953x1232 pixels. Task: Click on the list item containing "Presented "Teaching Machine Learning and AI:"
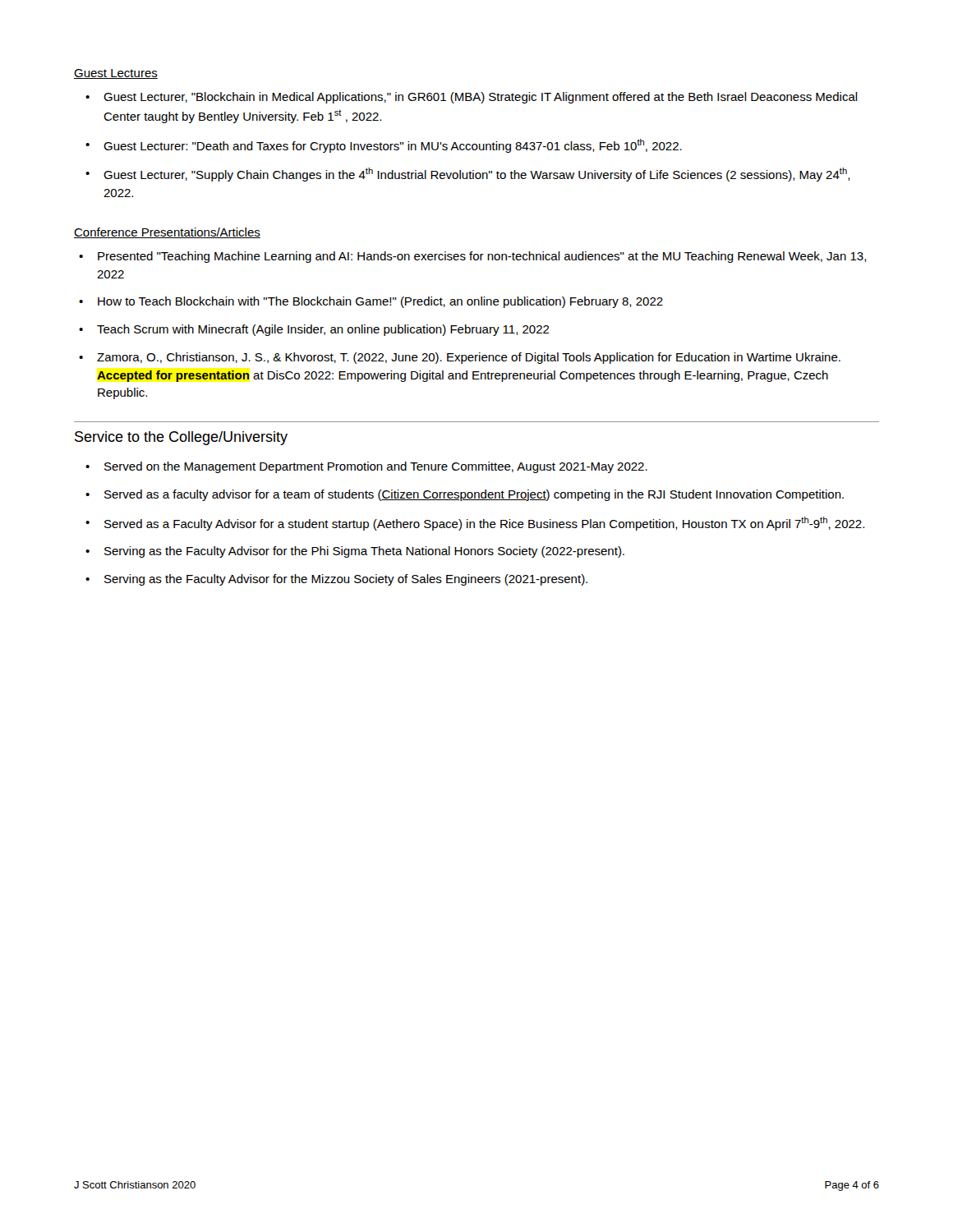tap(482, 265)
